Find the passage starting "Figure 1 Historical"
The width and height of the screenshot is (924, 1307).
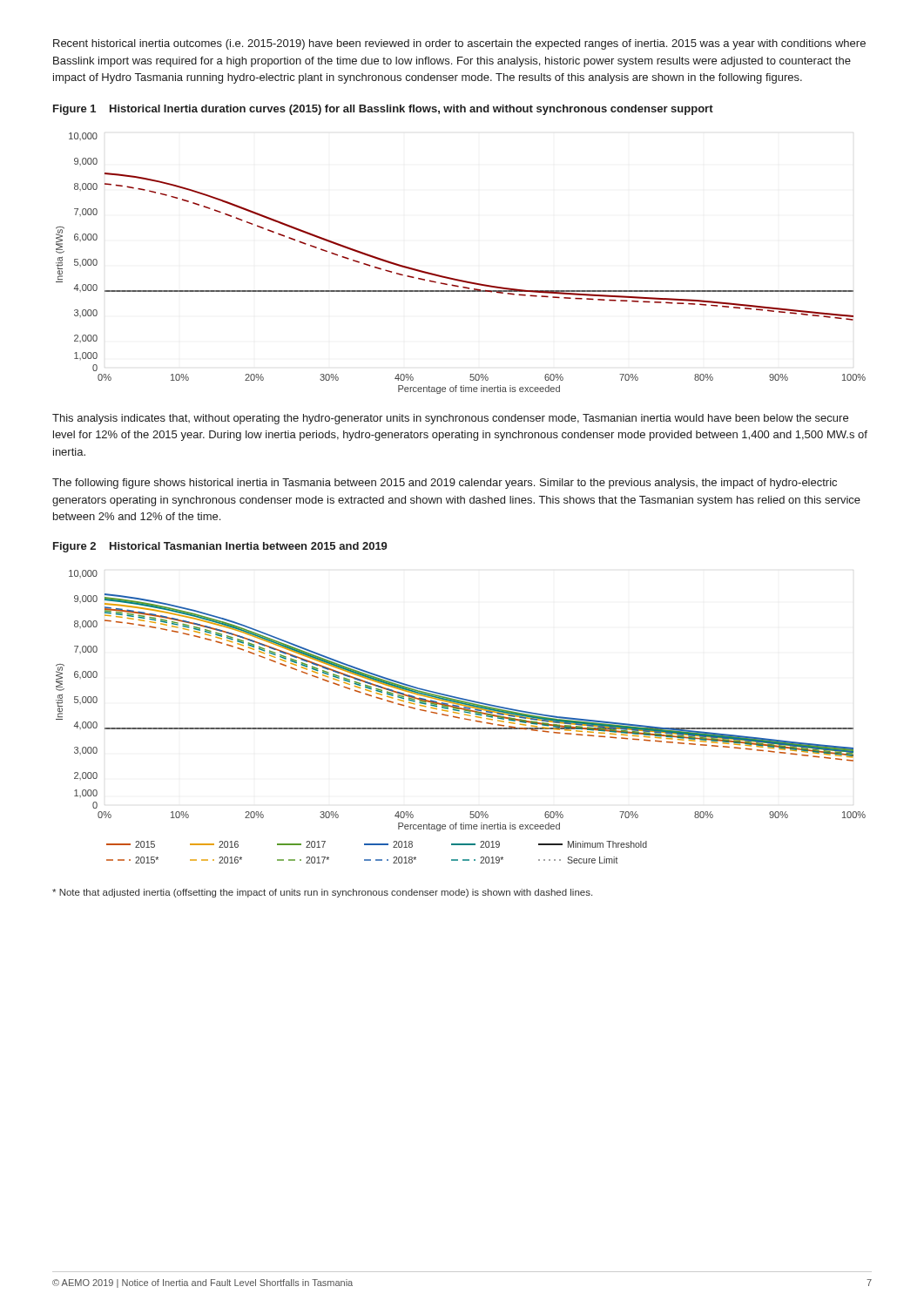pos(383,108)
